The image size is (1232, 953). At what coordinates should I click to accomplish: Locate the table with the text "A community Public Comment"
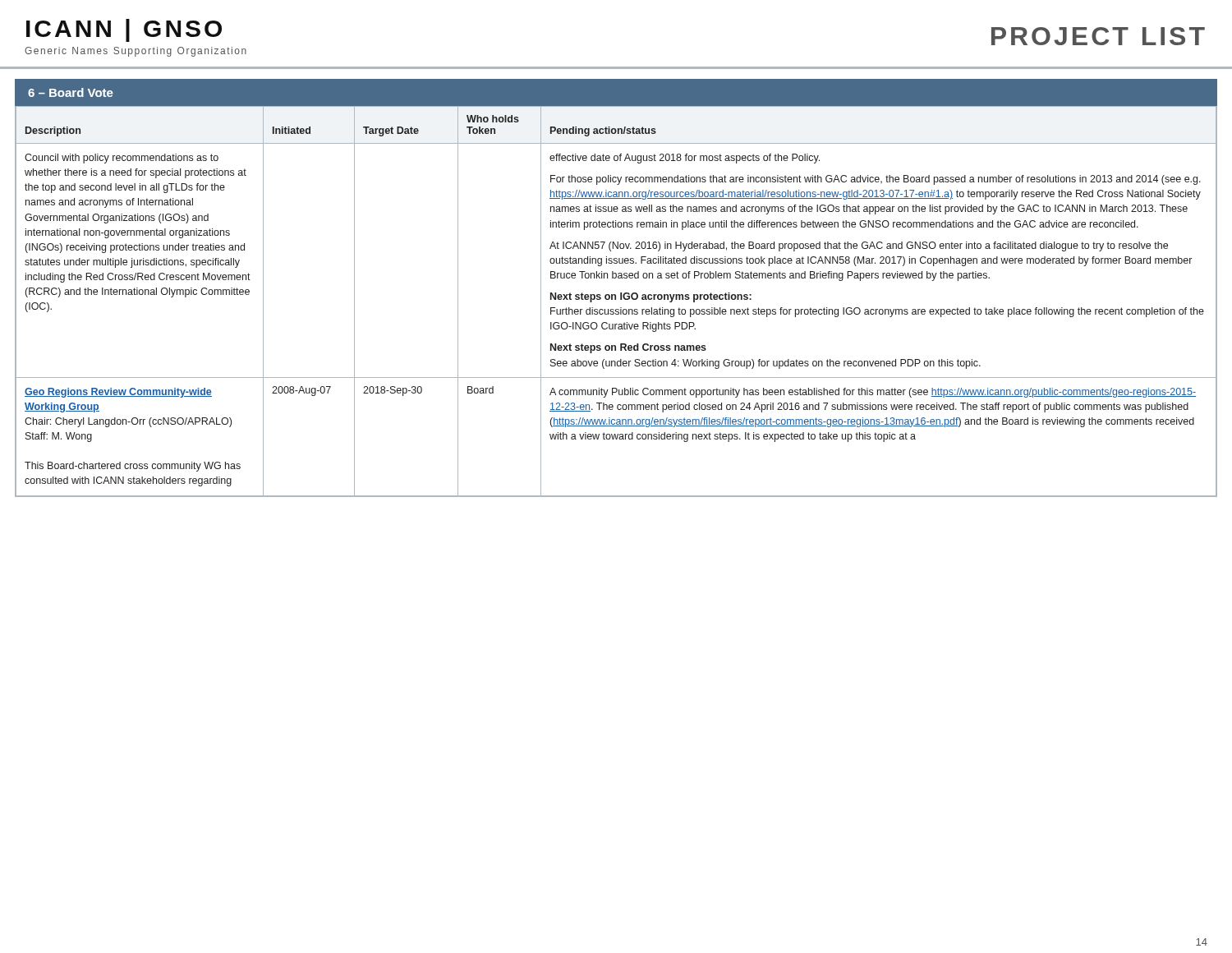(616, 301)
